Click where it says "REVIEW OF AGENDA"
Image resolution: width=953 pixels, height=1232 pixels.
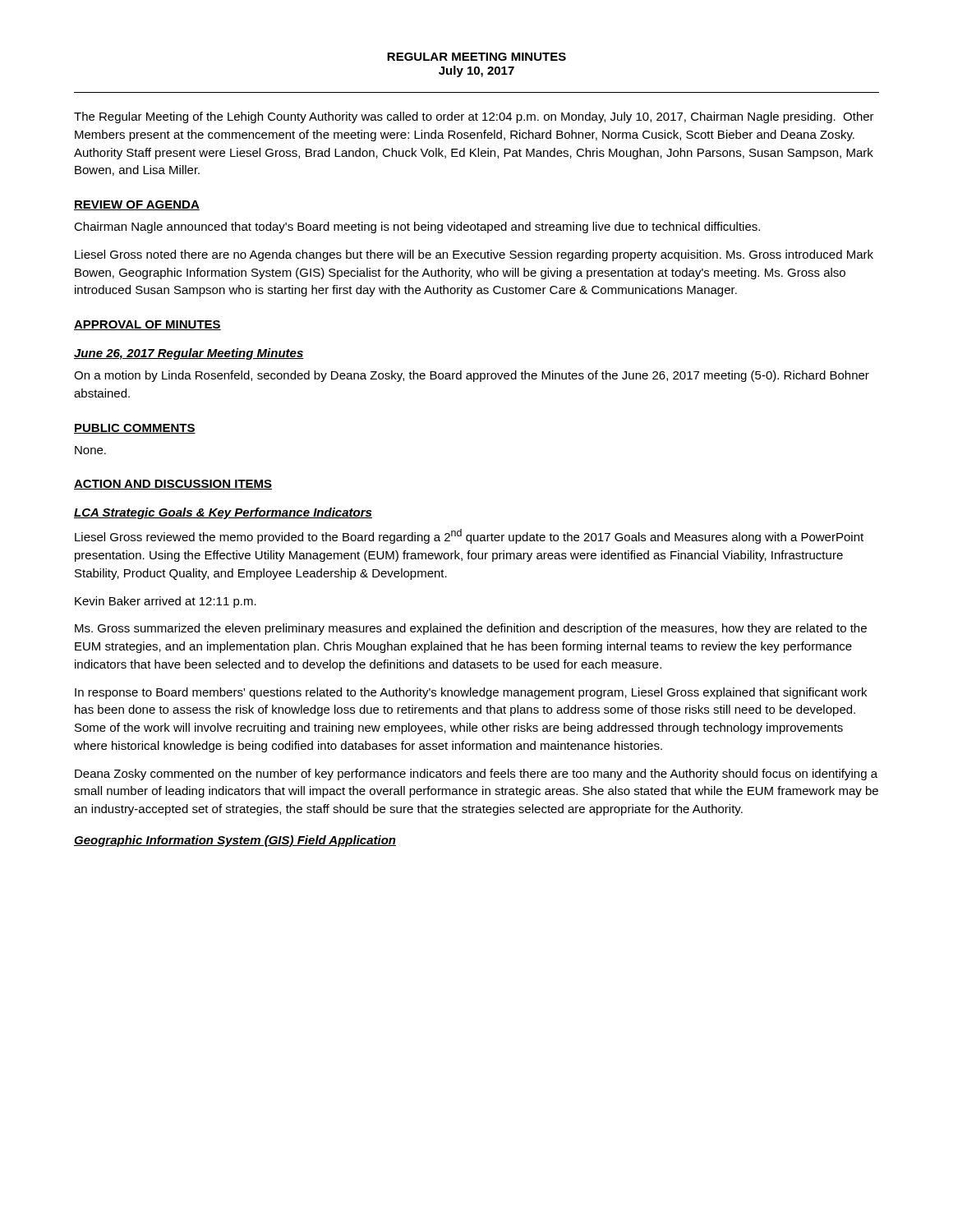(137, 204)
